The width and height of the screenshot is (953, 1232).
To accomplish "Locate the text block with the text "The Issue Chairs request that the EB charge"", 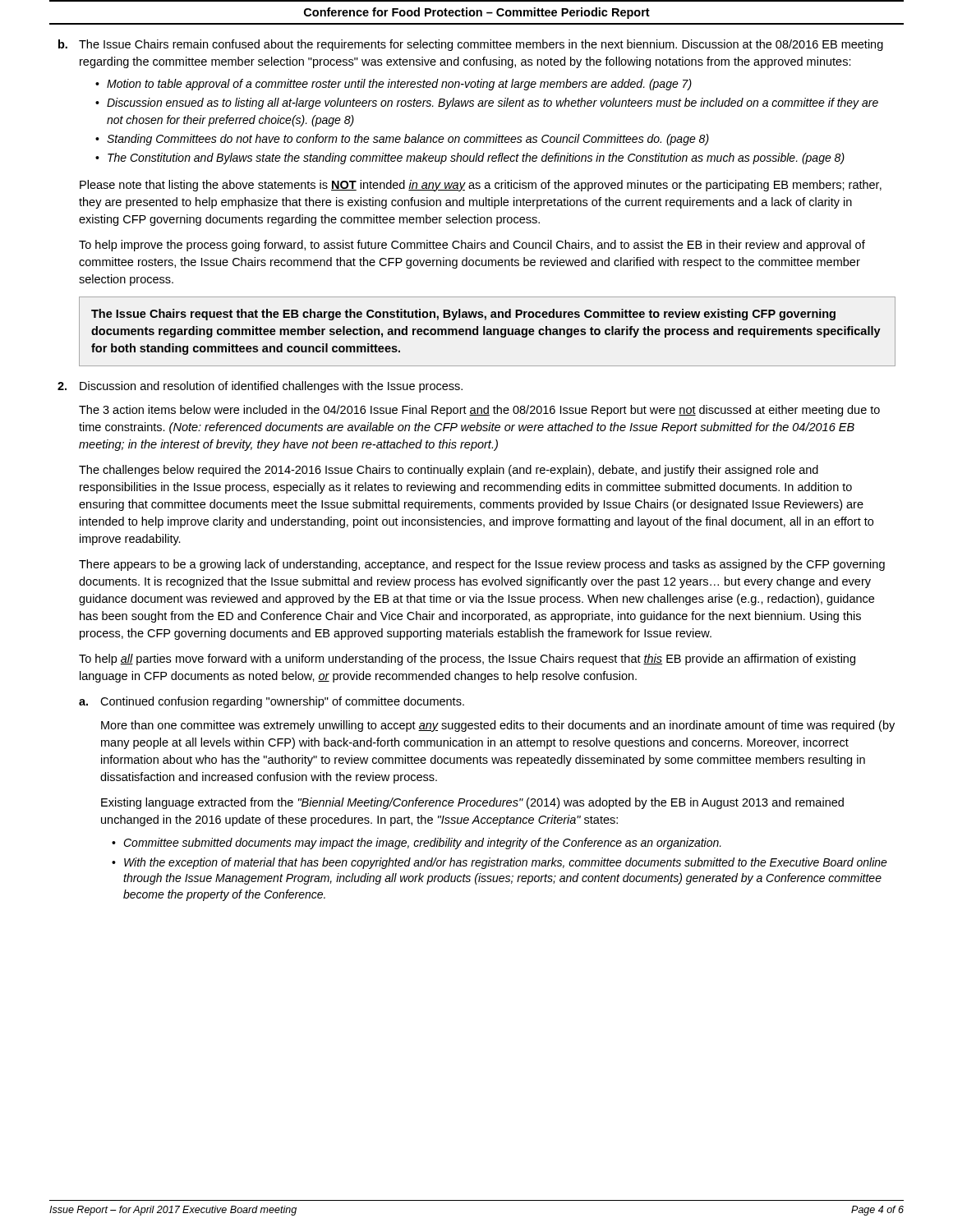I will point(486,331).
